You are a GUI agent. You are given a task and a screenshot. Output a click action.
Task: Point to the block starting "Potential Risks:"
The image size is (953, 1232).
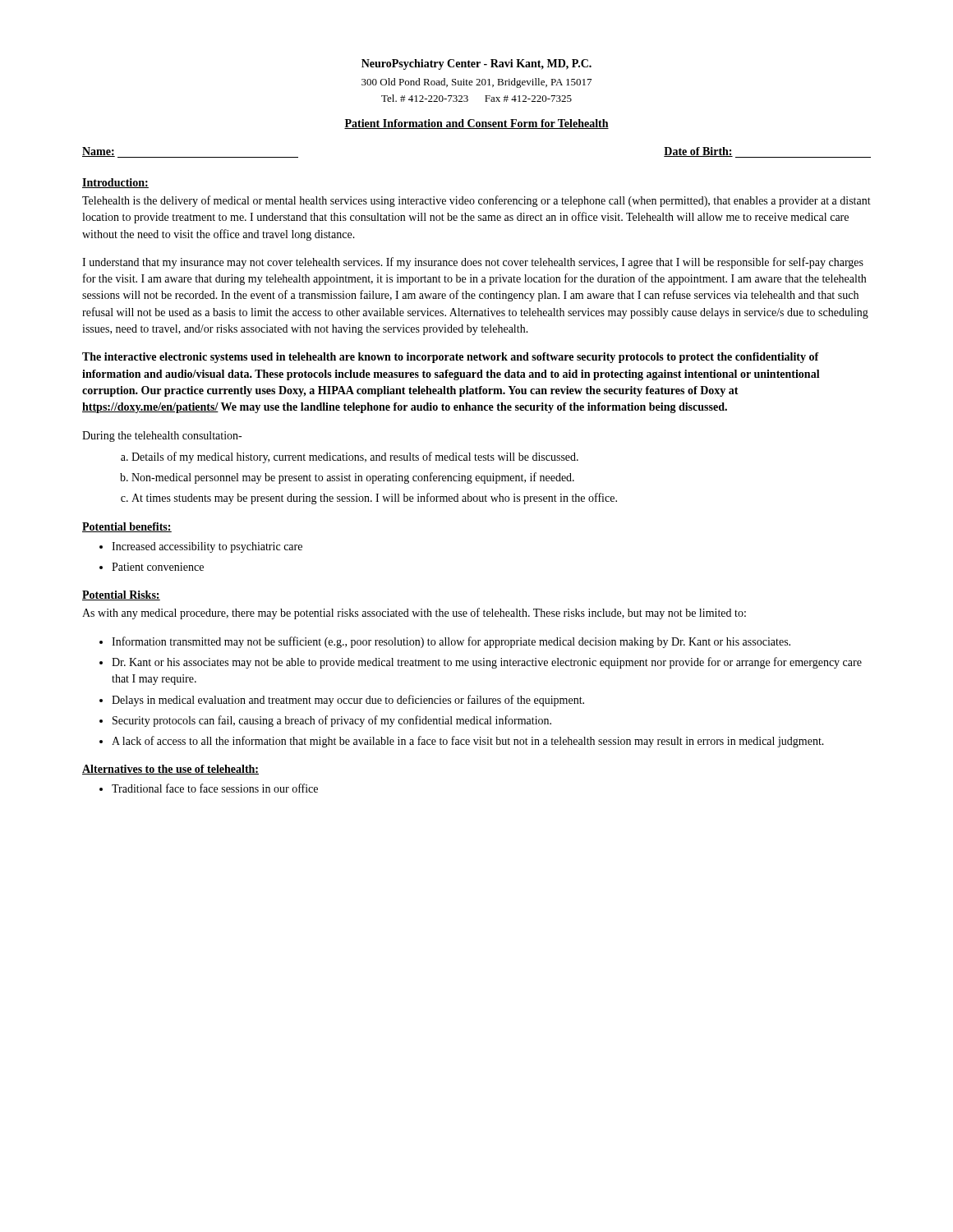121,595
